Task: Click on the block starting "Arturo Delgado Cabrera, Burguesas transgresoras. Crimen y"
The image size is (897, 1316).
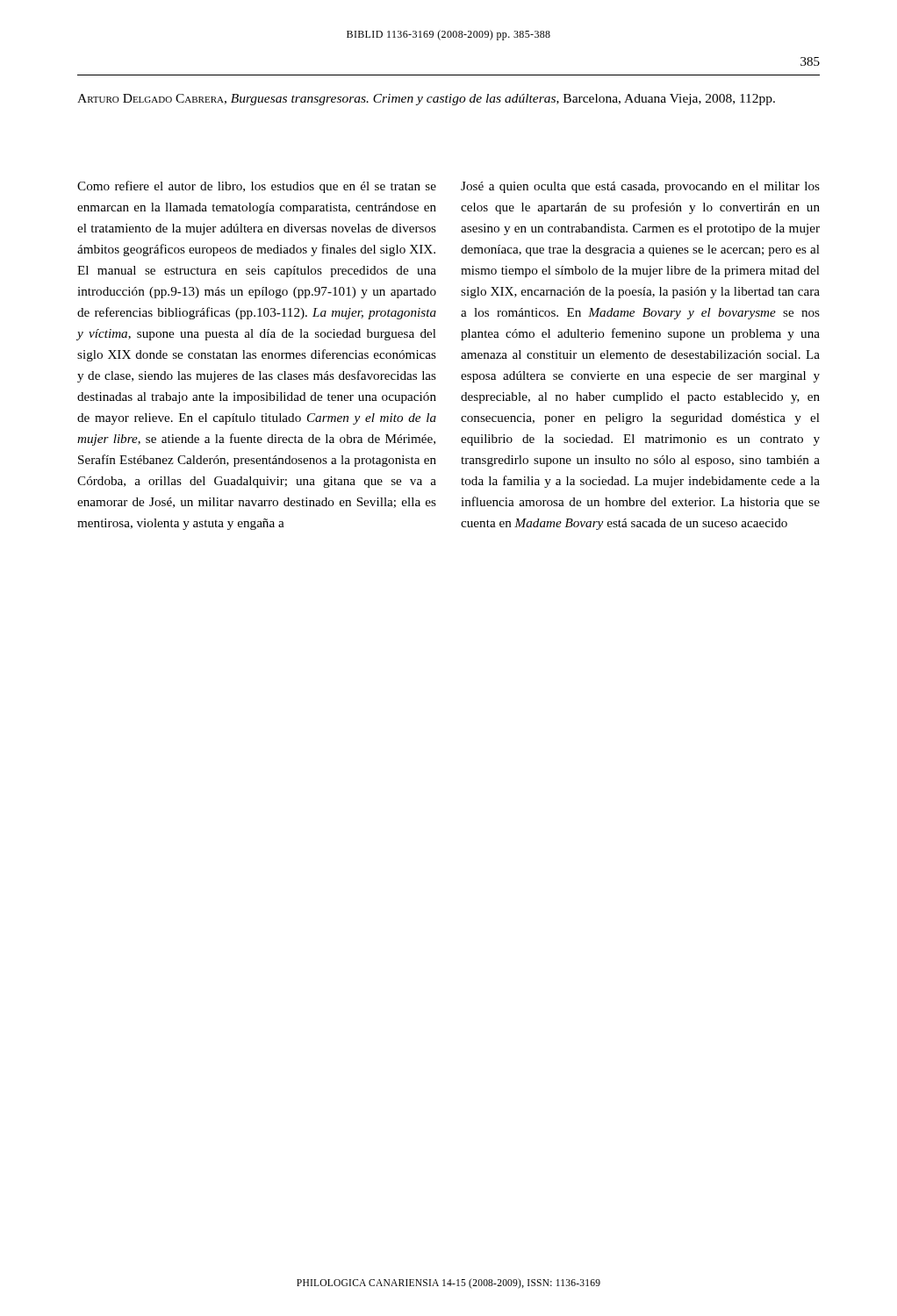Action: [427, 98]
